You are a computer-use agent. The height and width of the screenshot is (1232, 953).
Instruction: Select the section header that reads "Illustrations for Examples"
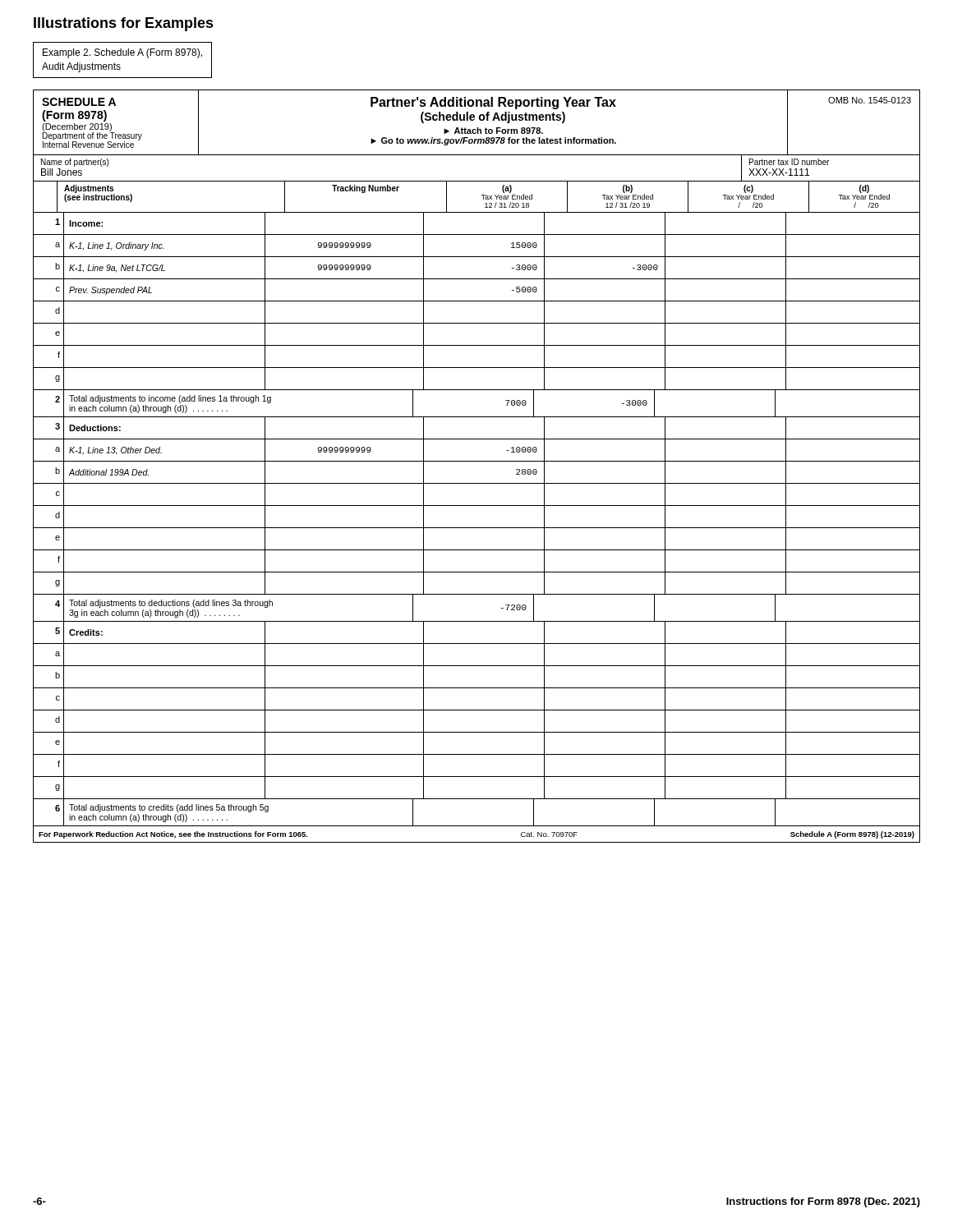click(123, 23)
